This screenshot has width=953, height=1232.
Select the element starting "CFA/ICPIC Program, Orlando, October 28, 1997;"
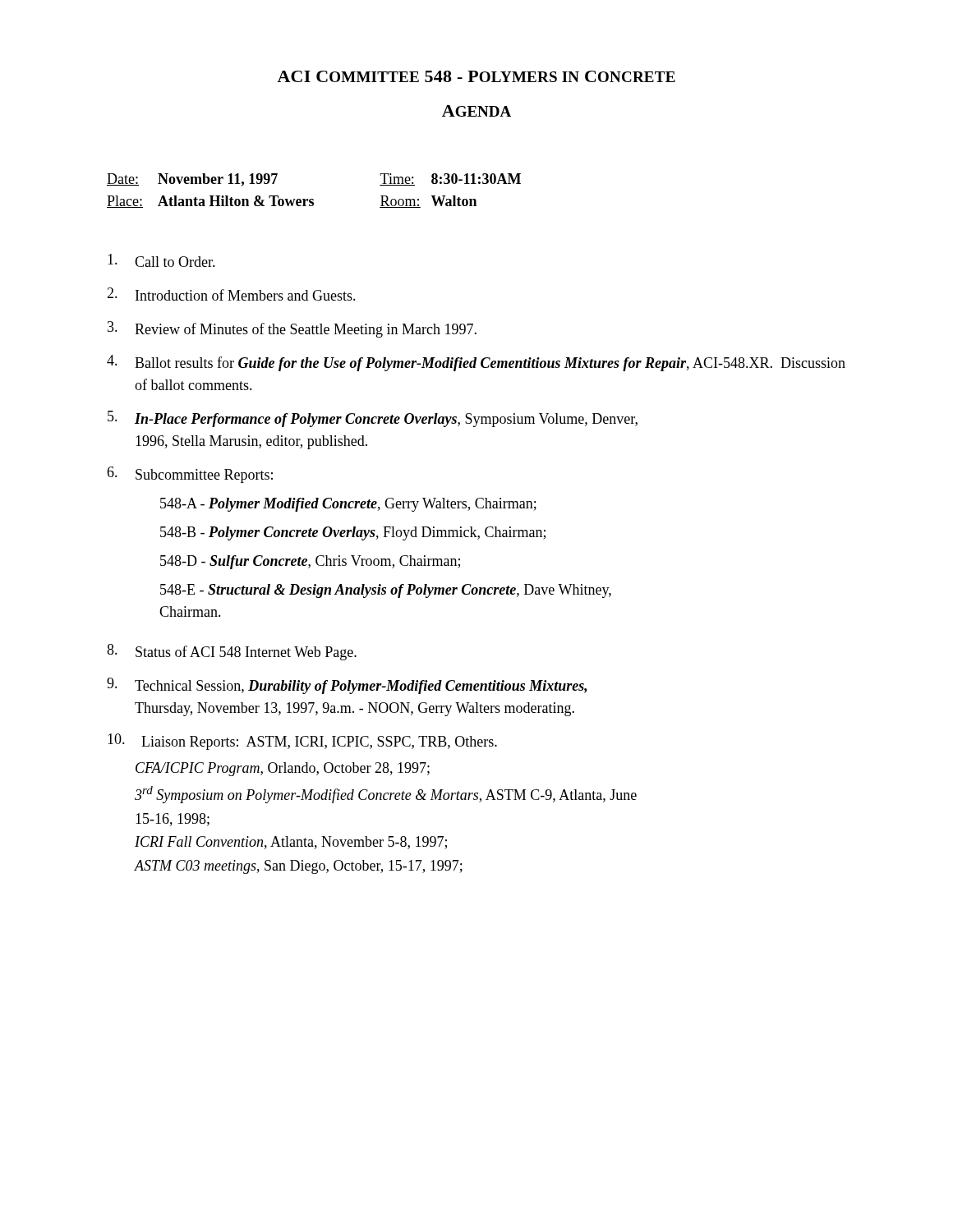[x=283, y=769]
